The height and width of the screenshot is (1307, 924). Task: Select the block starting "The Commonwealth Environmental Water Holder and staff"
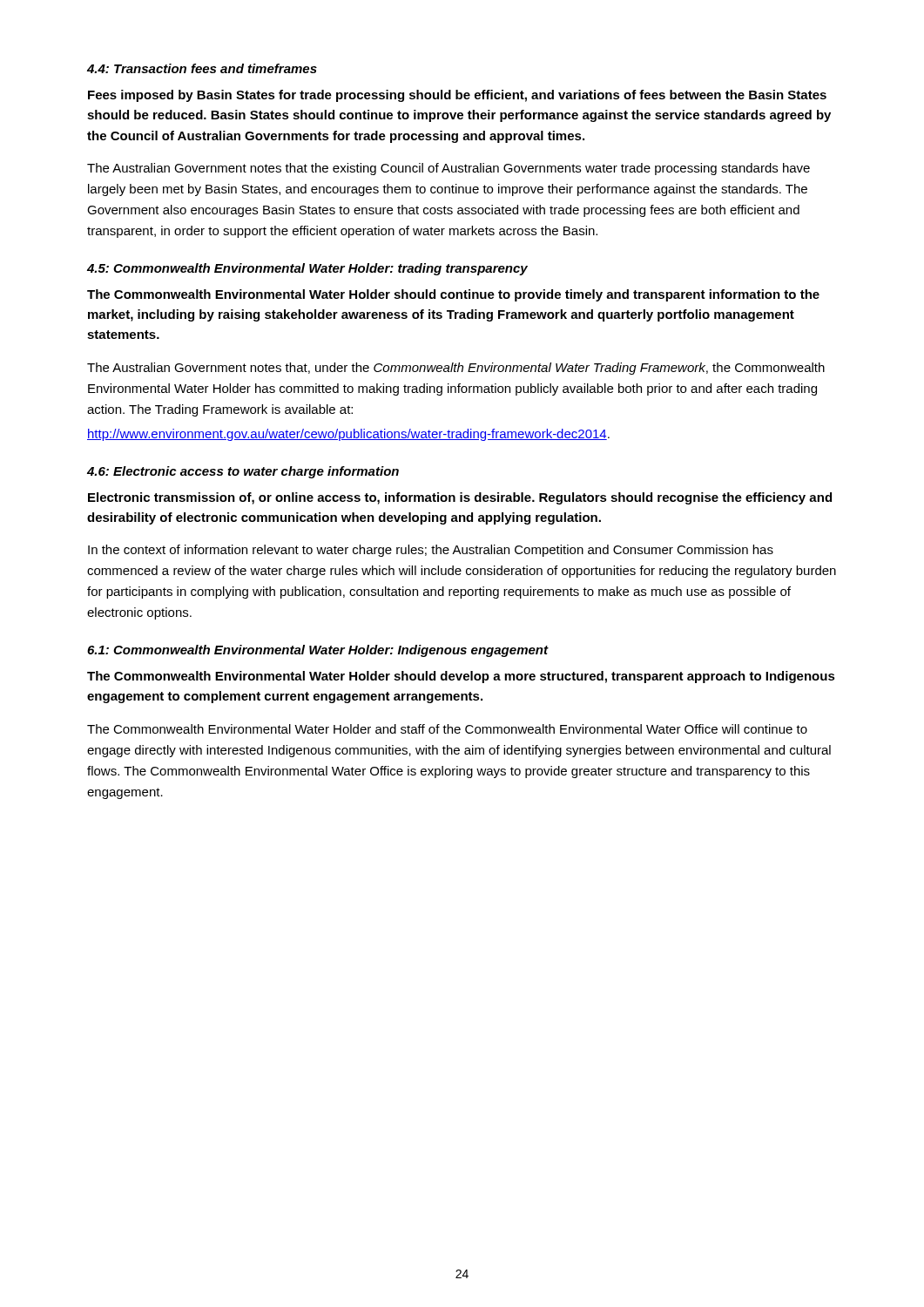[x=459, y=760]
